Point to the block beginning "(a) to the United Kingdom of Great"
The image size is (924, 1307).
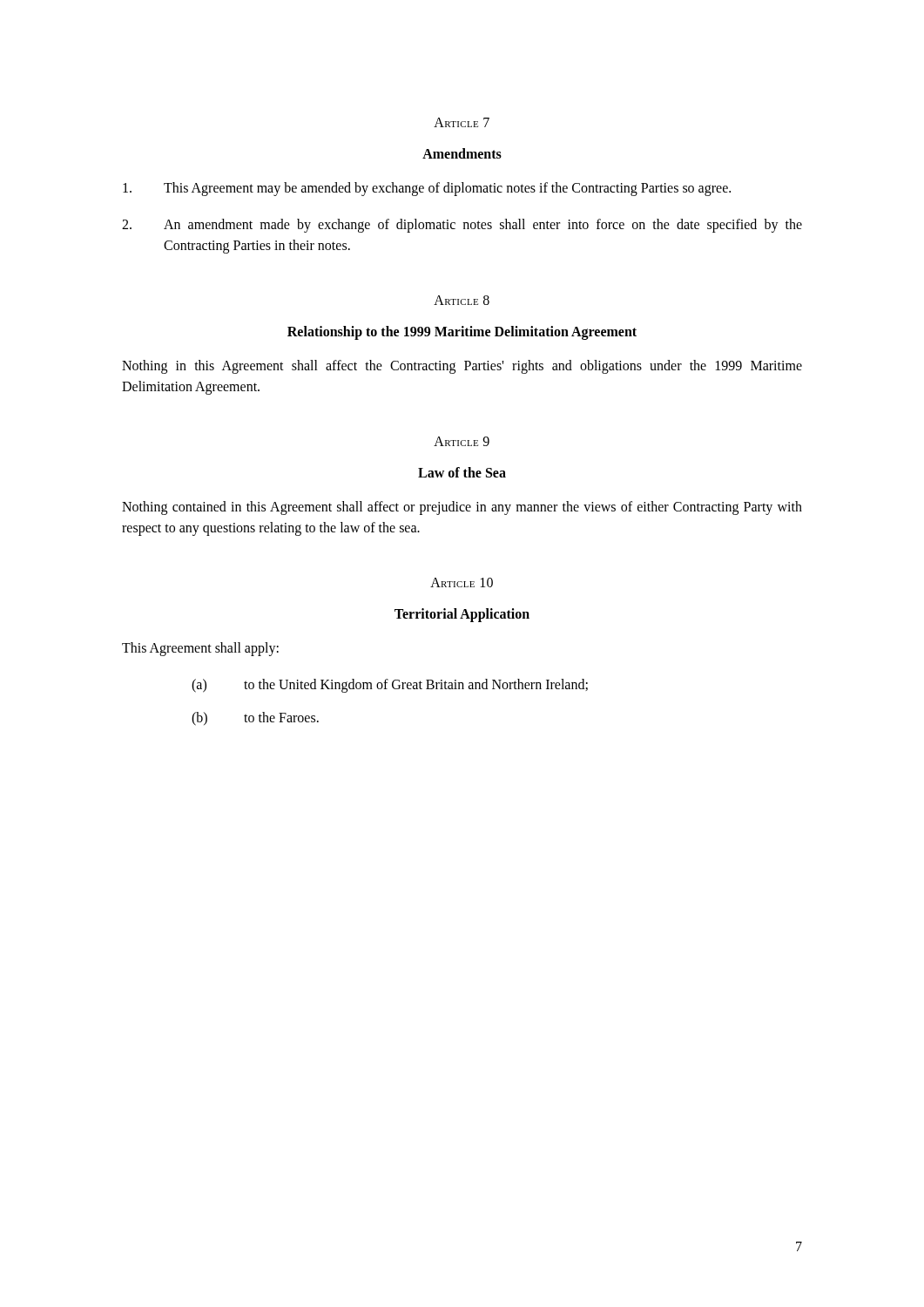pyautogui.click(x=497, y=685)
